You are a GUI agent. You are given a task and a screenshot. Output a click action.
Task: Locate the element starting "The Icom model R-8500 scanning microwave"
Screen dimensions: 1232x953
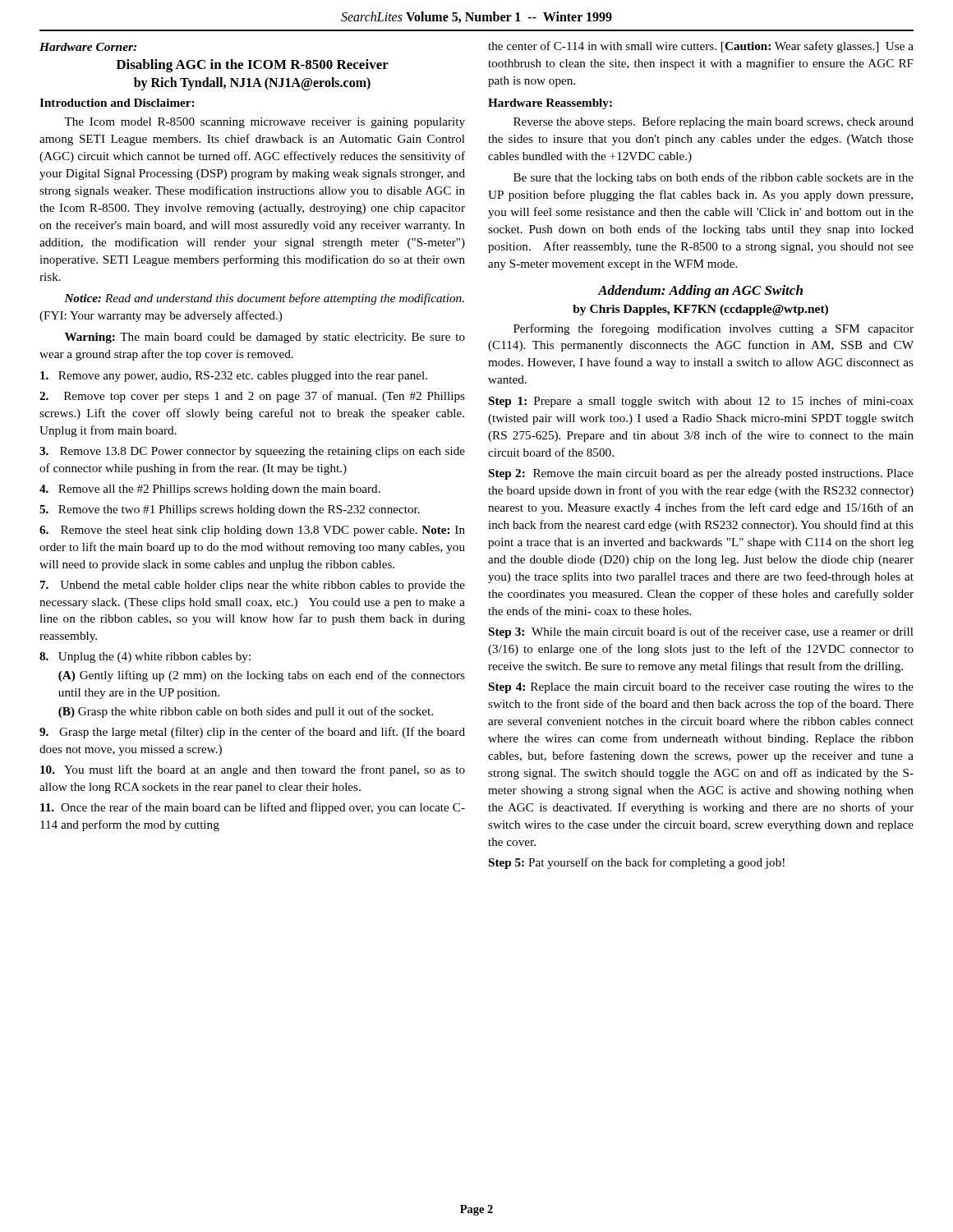[252, 200]
